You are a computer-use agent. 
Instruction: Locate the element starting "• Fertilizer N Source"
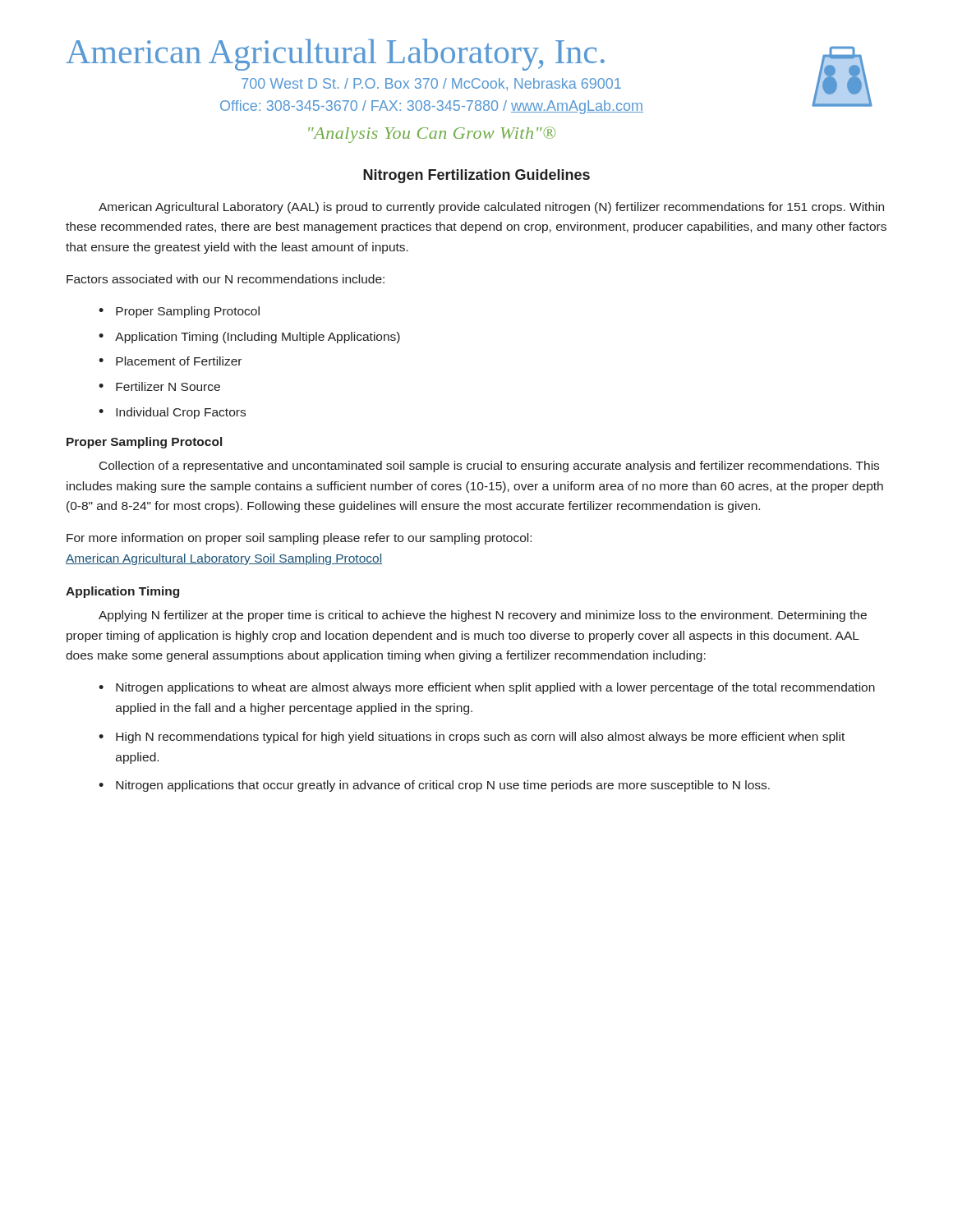pos(160,387)
